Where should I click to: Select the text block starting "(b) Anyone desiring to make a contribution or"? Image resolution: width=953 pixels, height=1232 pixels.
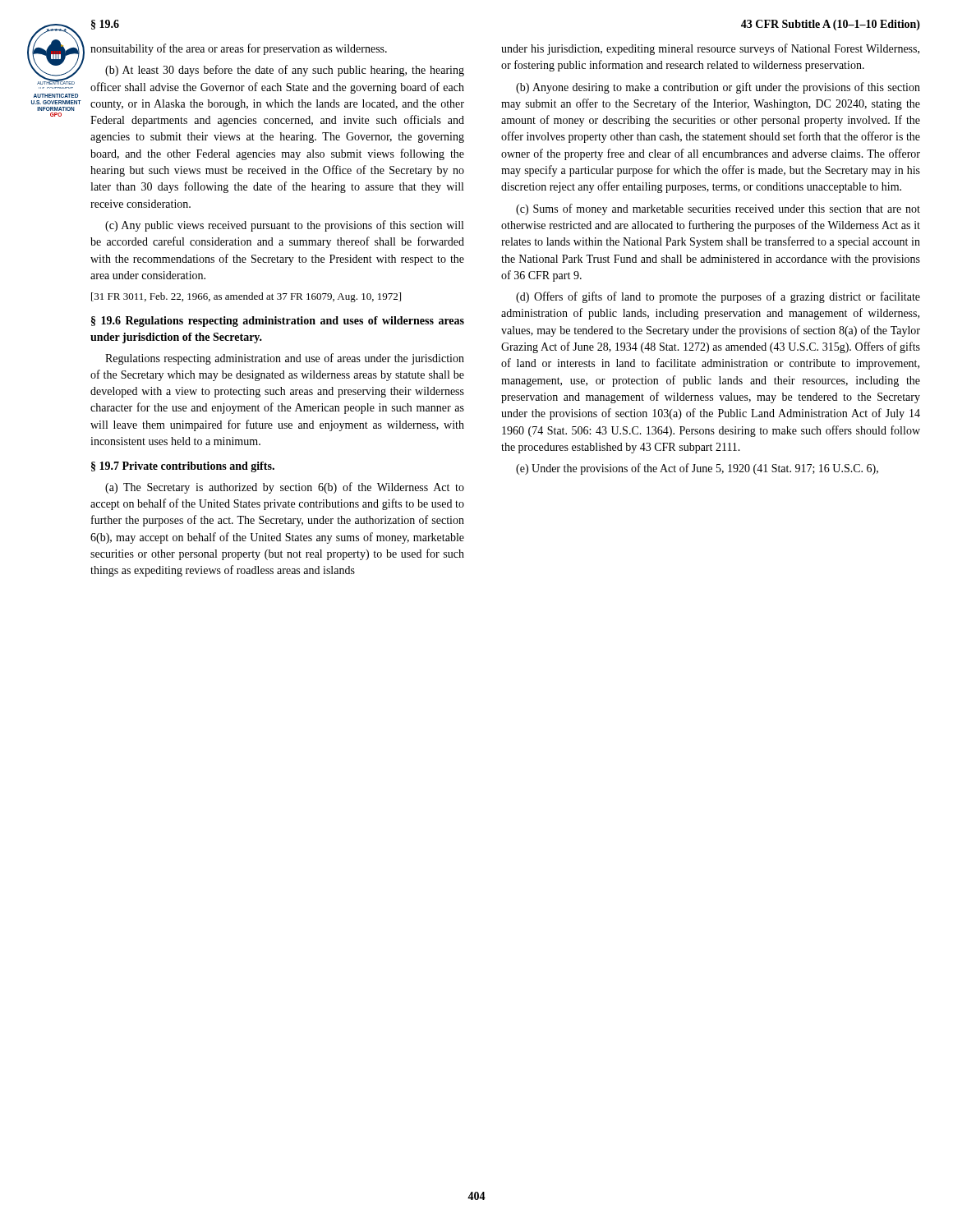[x=711, y=137]
